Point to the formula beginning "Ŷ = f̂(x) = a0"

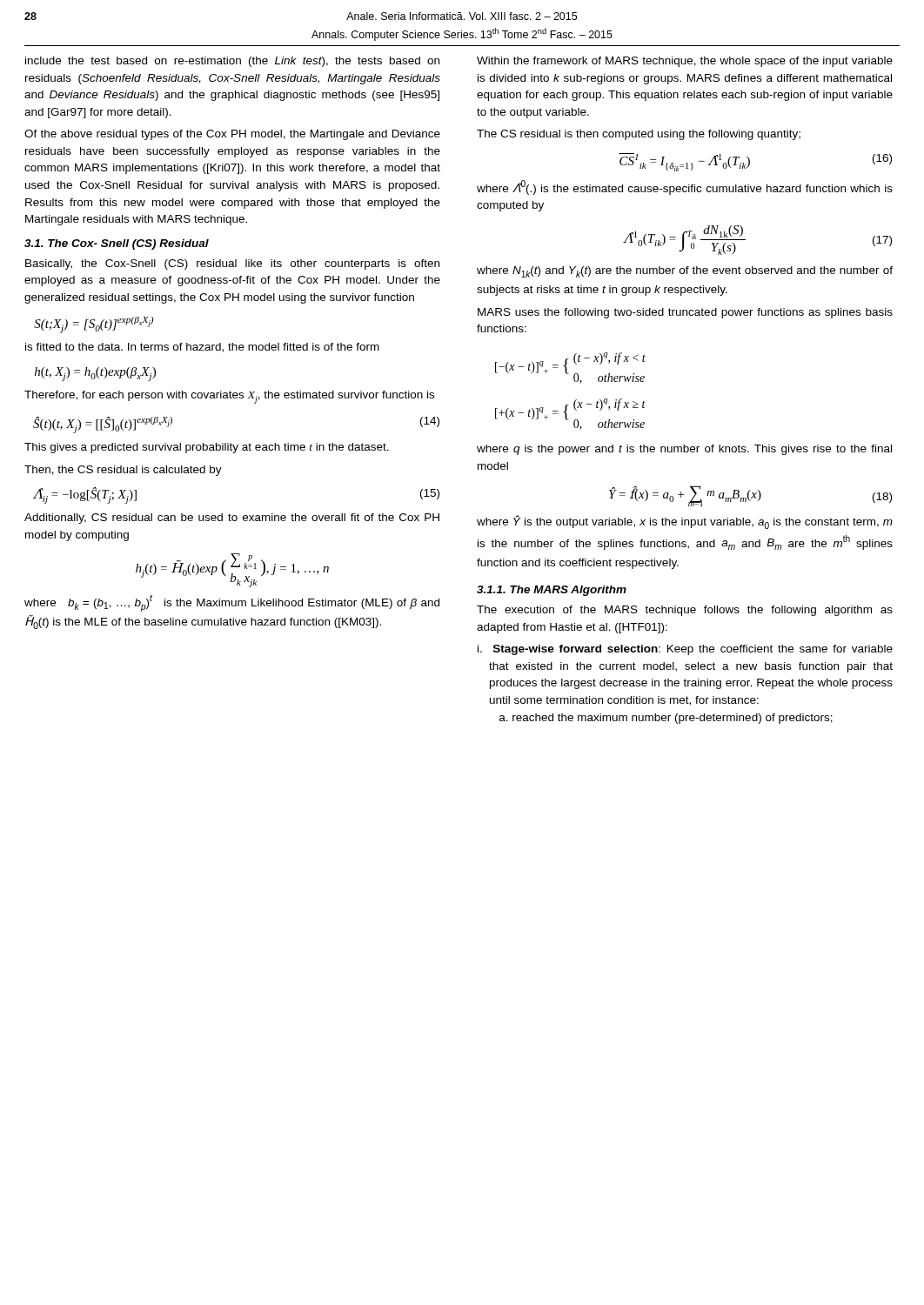750,496
